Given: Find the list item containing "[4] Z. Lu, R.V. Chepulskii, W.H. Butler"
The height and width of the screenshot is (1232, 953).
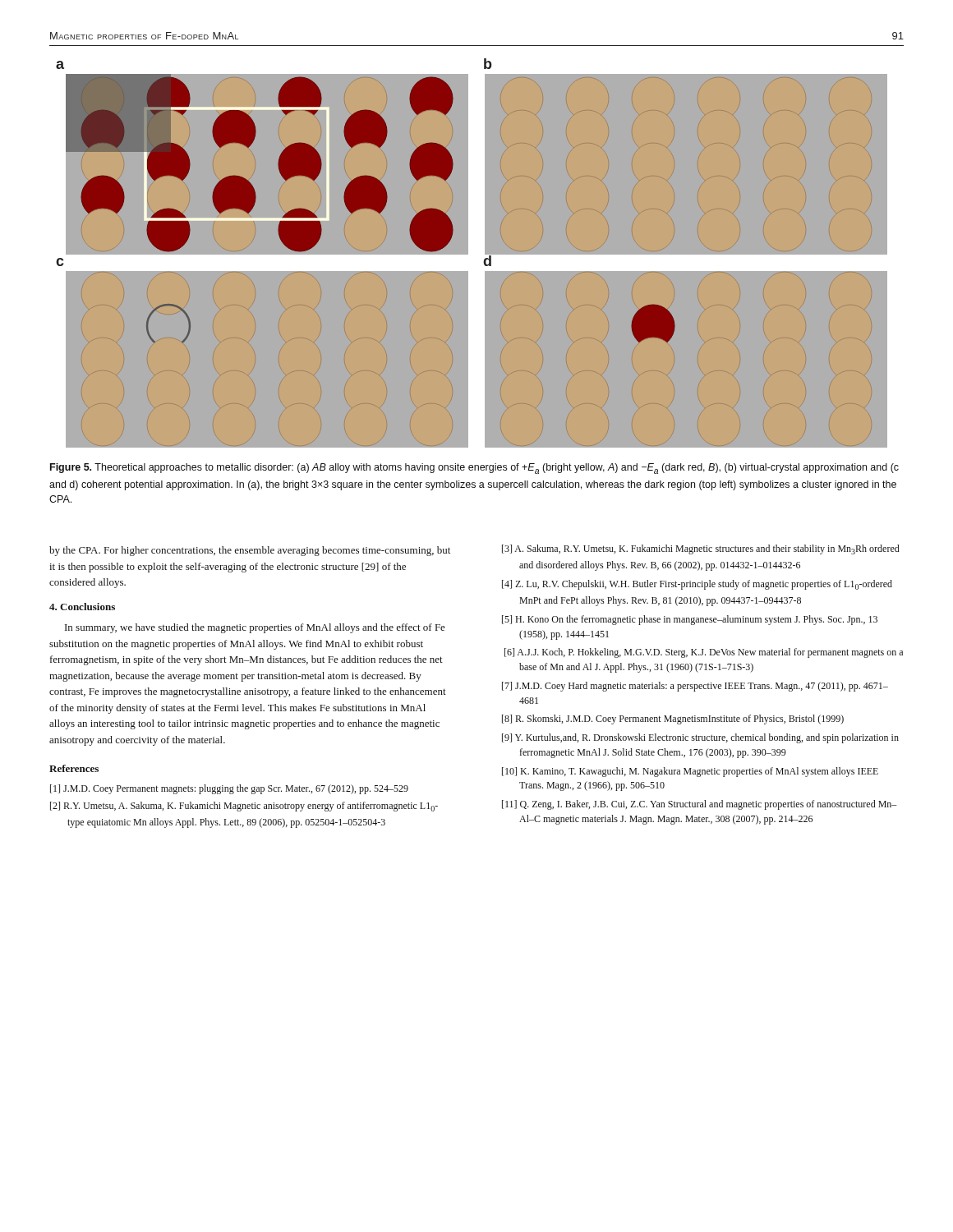Looking at the screenshot, I should [697, 592].
